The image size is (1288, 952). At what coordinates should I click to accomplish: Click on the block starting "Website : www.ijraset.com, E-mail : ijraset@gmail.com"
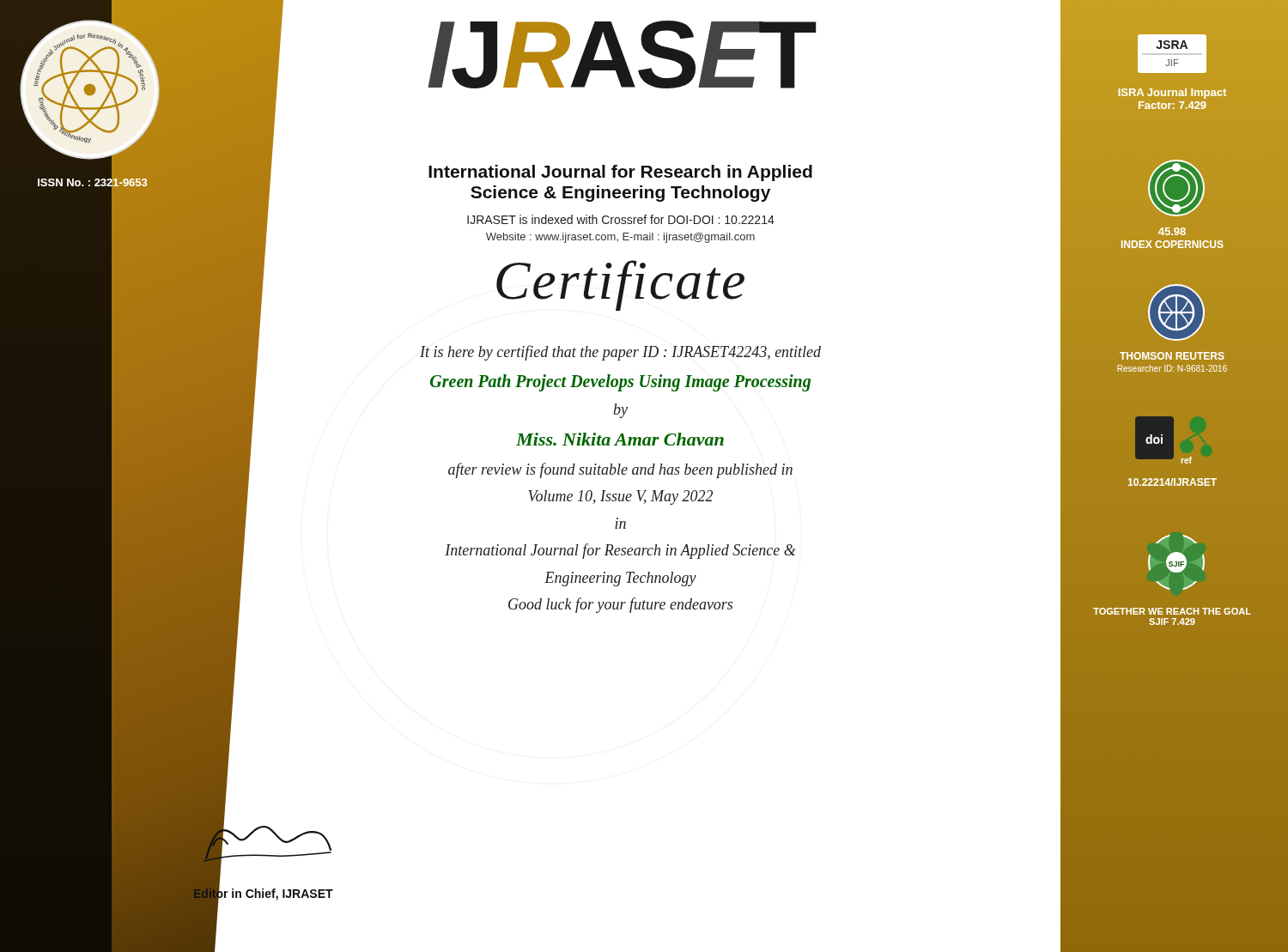pos(620,237)
